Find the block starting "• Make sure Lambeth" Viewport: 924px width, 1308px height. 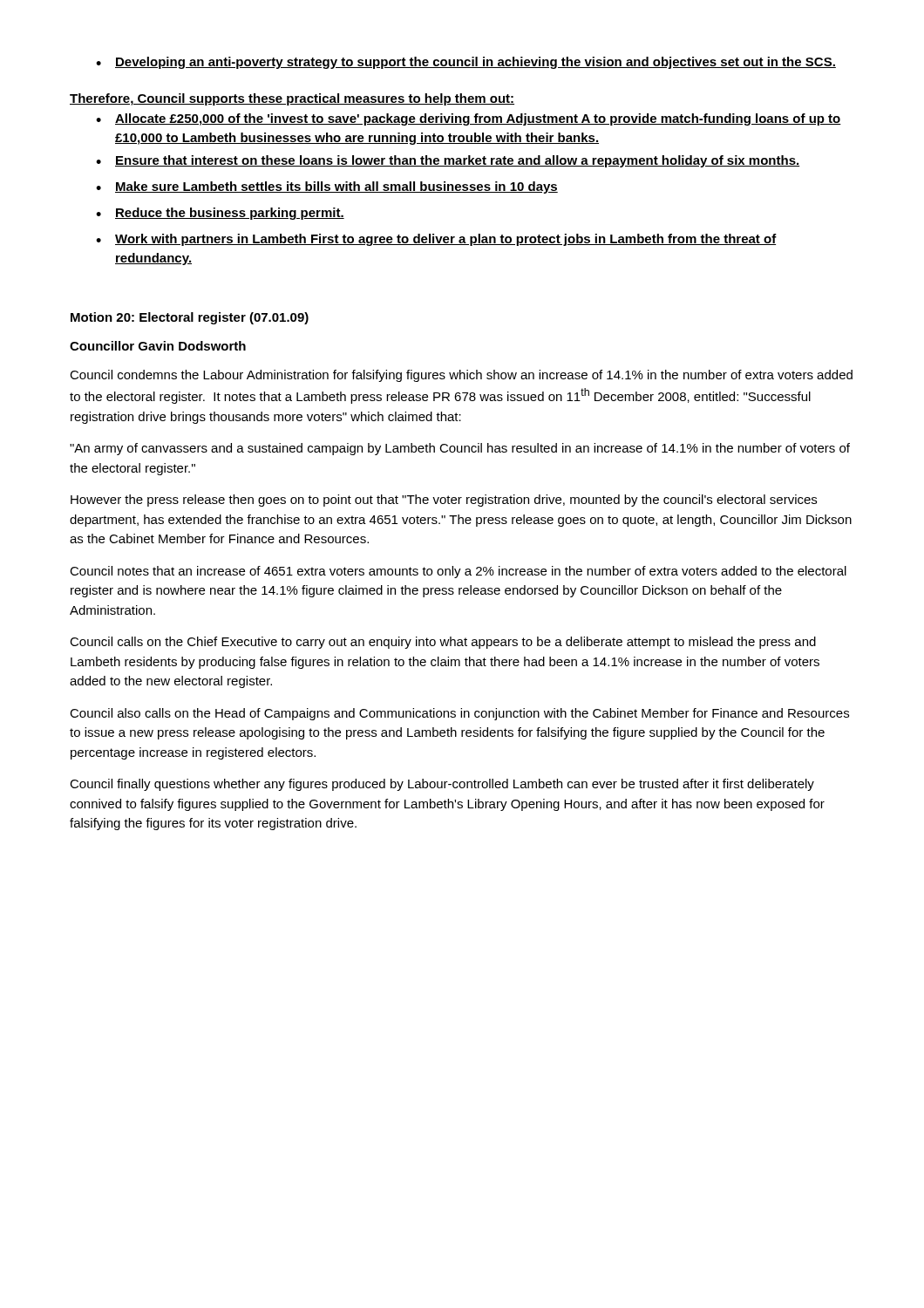[x=475, y=188]
